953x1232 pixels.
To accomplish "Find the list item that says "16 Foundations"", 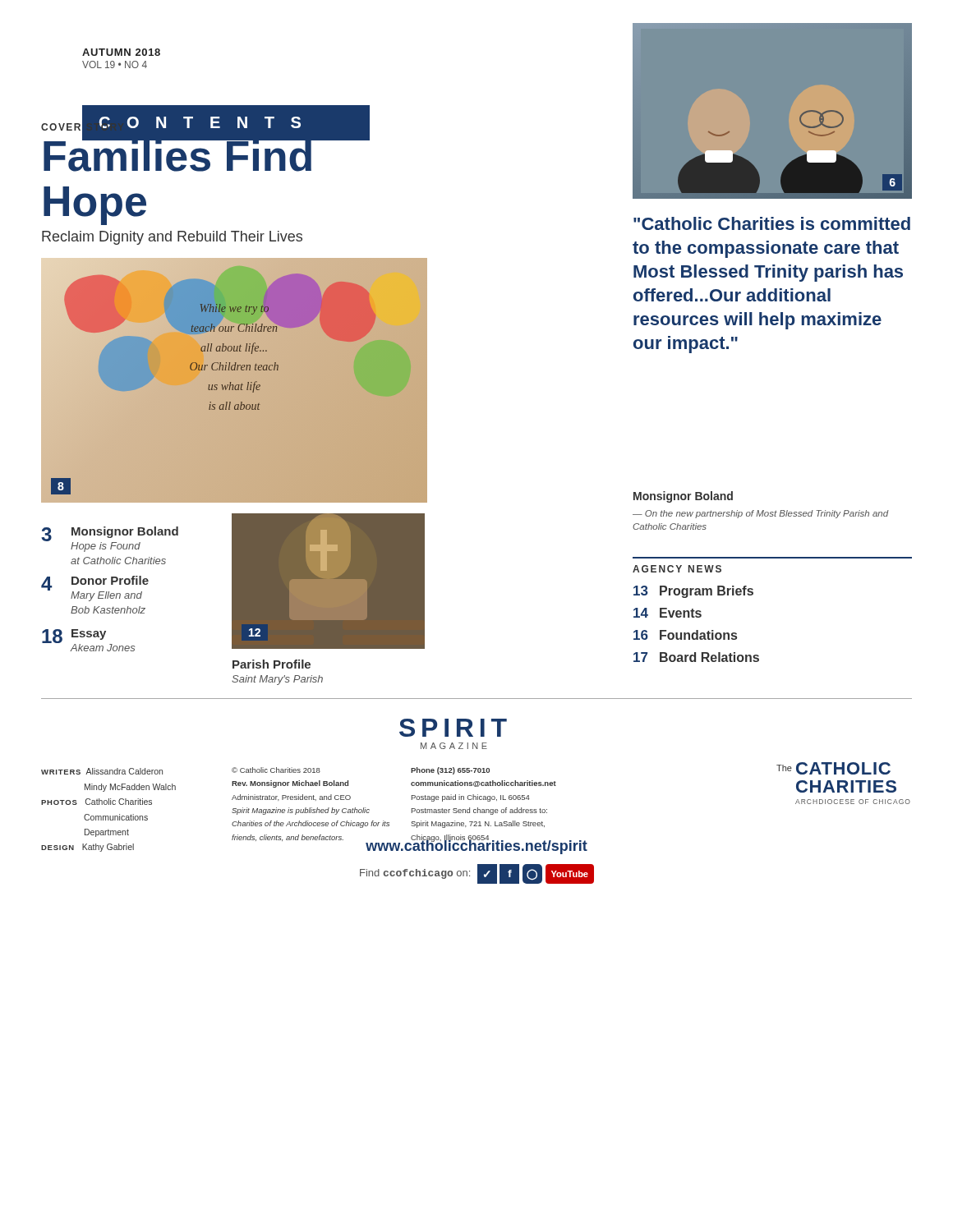I will point(685,636).
